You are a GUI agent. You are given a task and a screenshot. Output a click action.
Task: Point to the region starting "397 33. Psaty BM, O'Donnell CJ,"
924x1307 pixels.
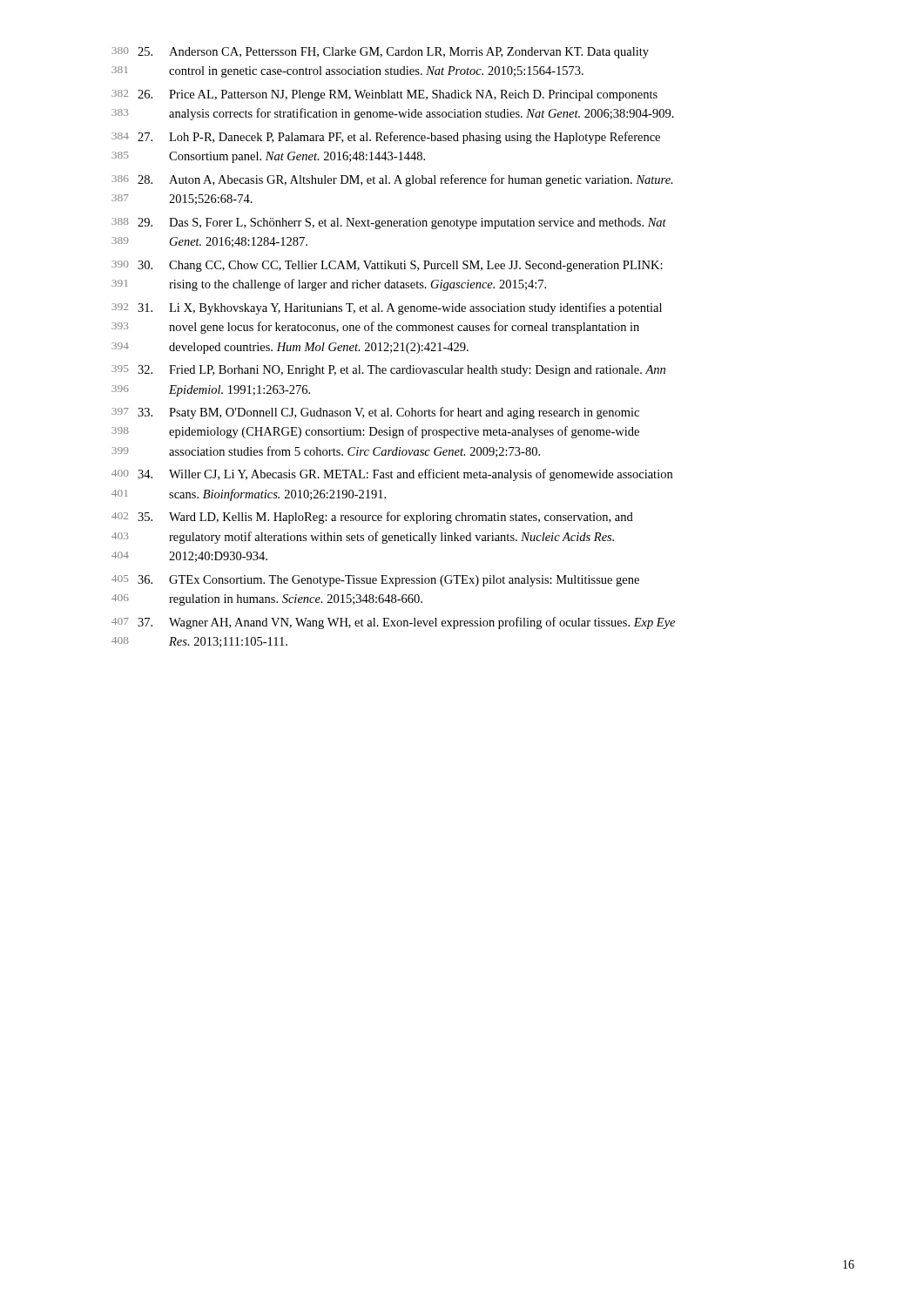click(x=470, y=412)
